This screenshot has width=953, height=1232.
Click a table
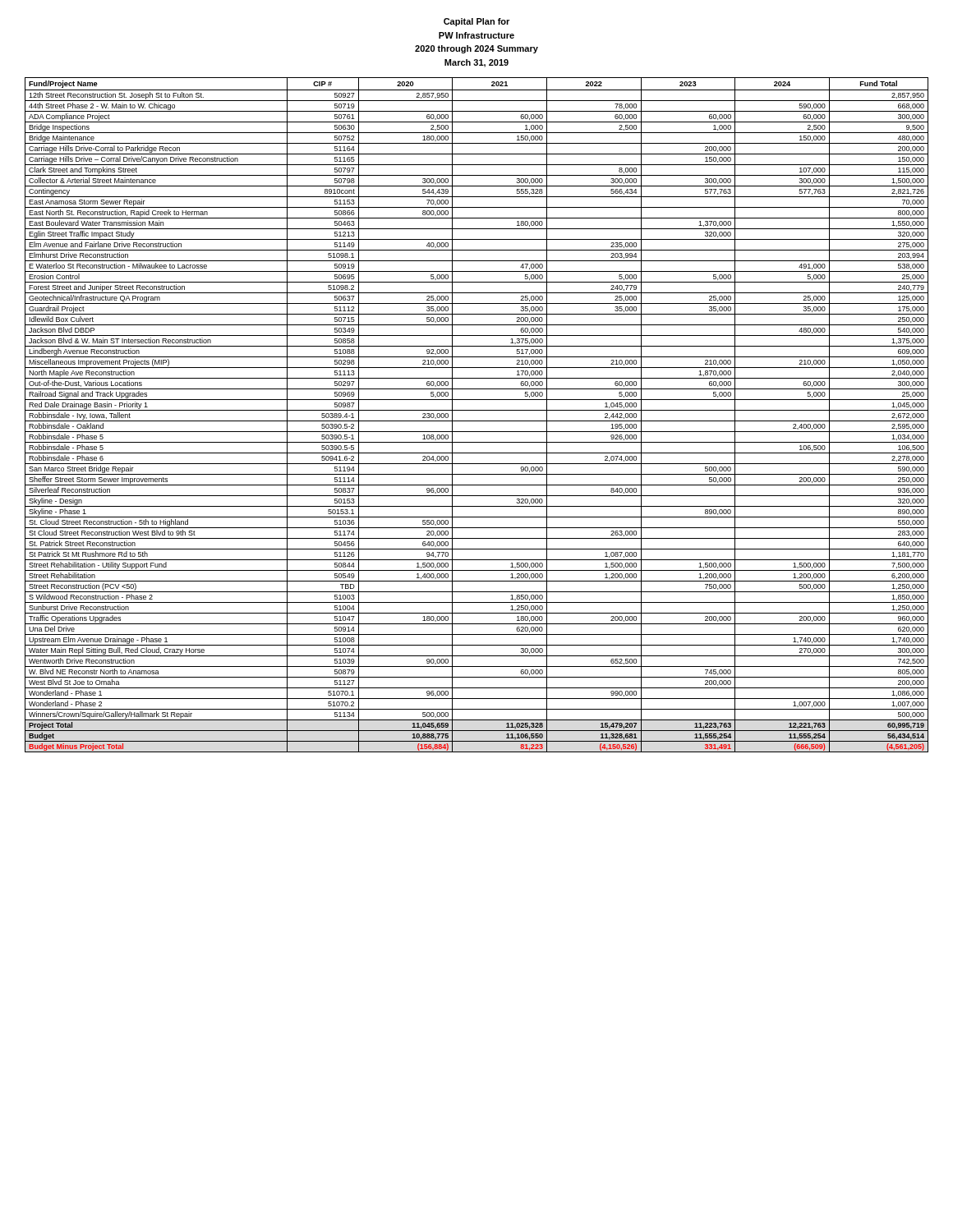(476, 415)
